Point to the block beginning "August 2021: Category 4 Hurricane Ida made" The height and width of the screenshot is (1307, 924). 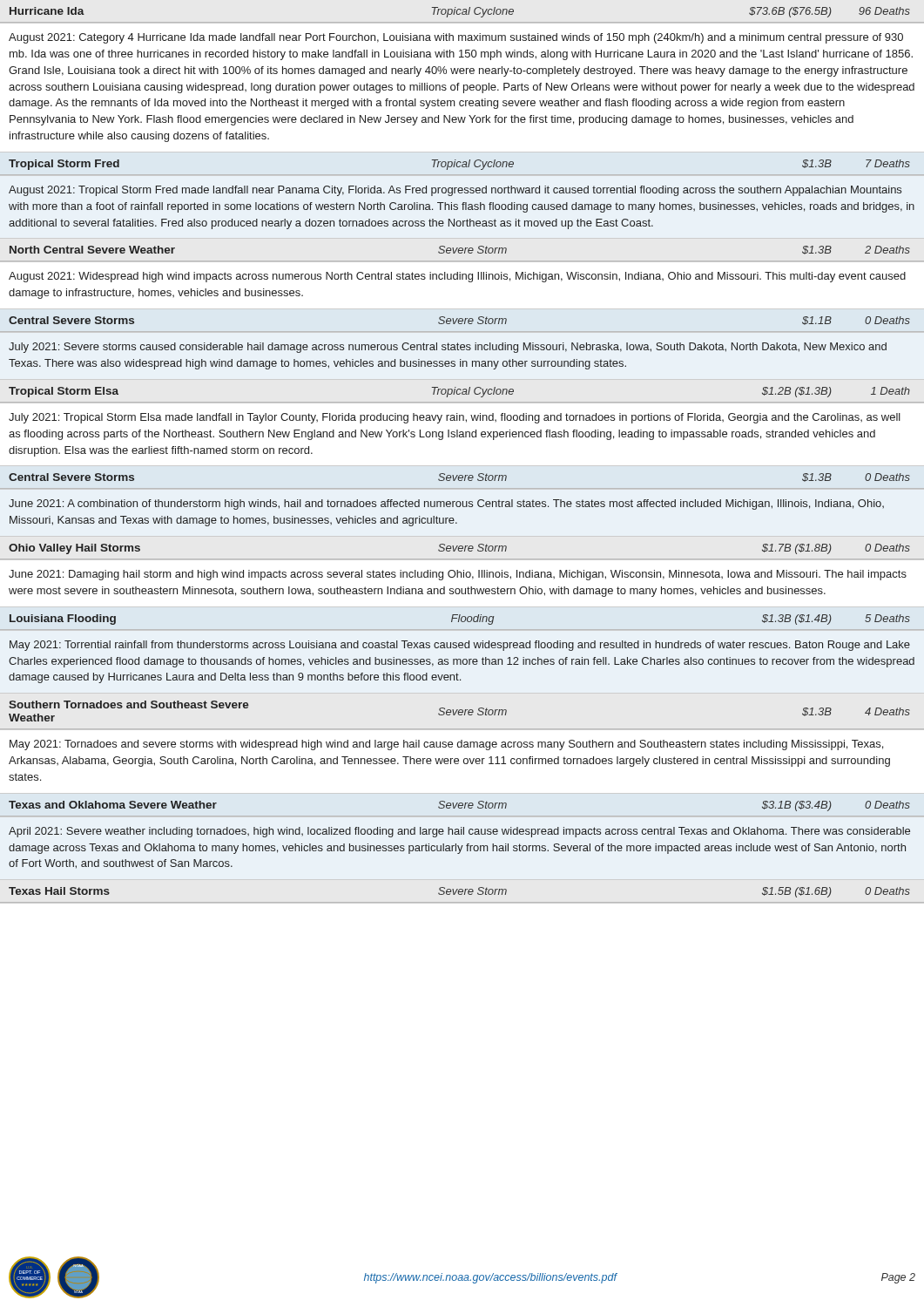pos(462,88)
